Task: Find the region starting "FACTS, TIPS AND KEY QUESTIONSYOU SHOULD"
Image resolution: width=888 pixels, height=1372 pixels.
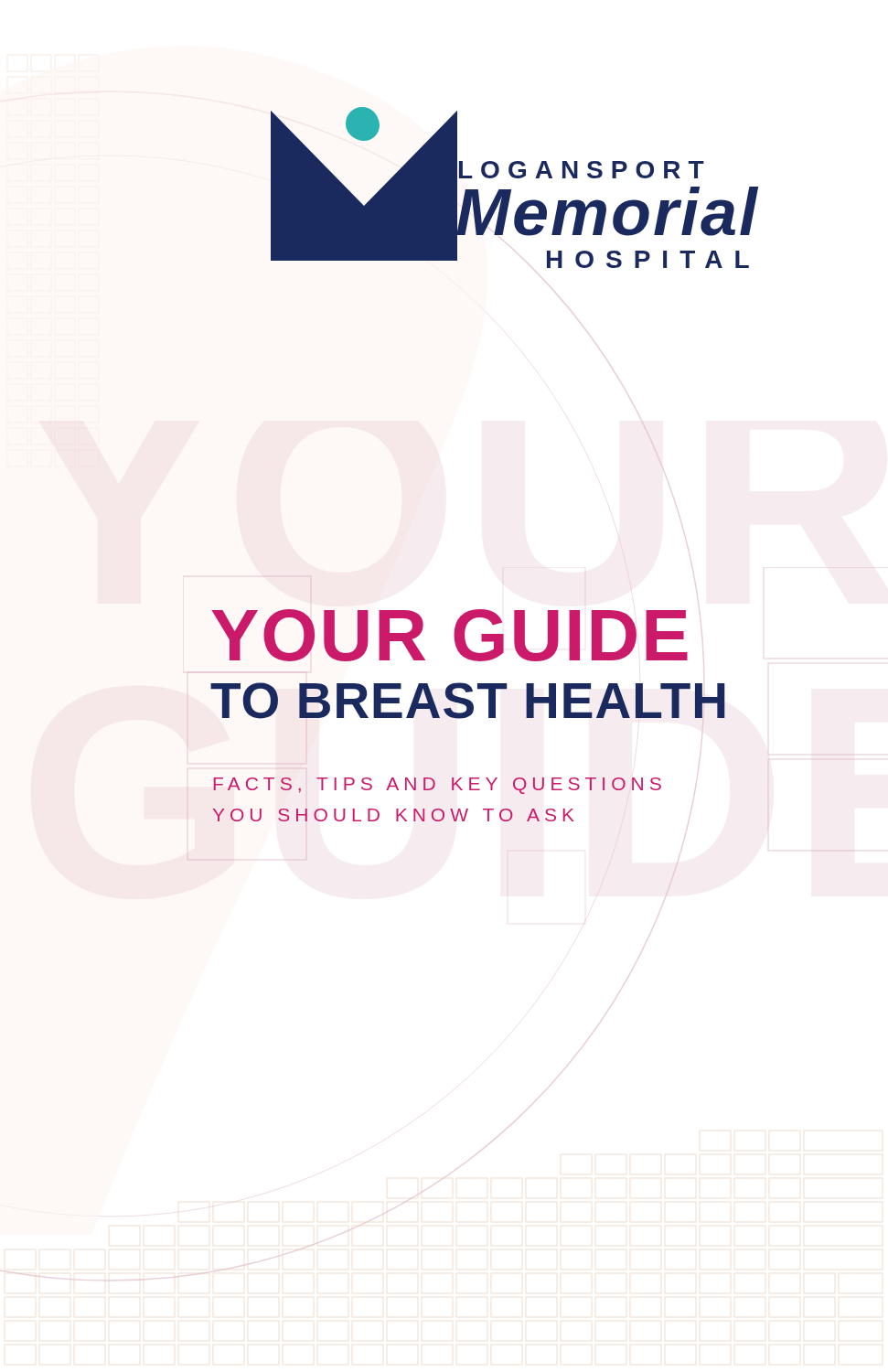Action: pyautogui.click(x=514, y=799)
